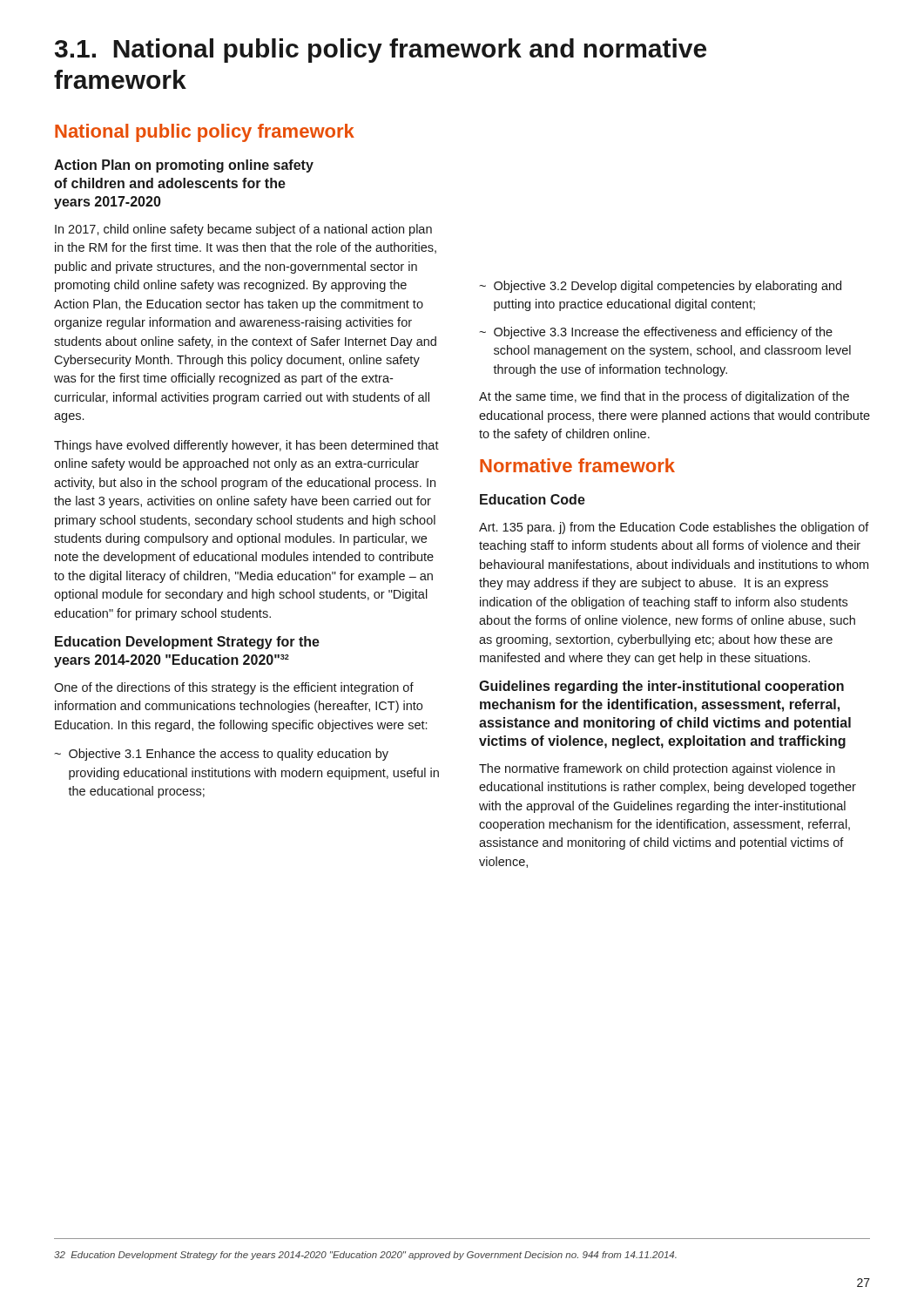Select the passage starting "One of the directions"
Viewport: 924px width, 1307px height.
pyautogui.click(x=248, y=707)
